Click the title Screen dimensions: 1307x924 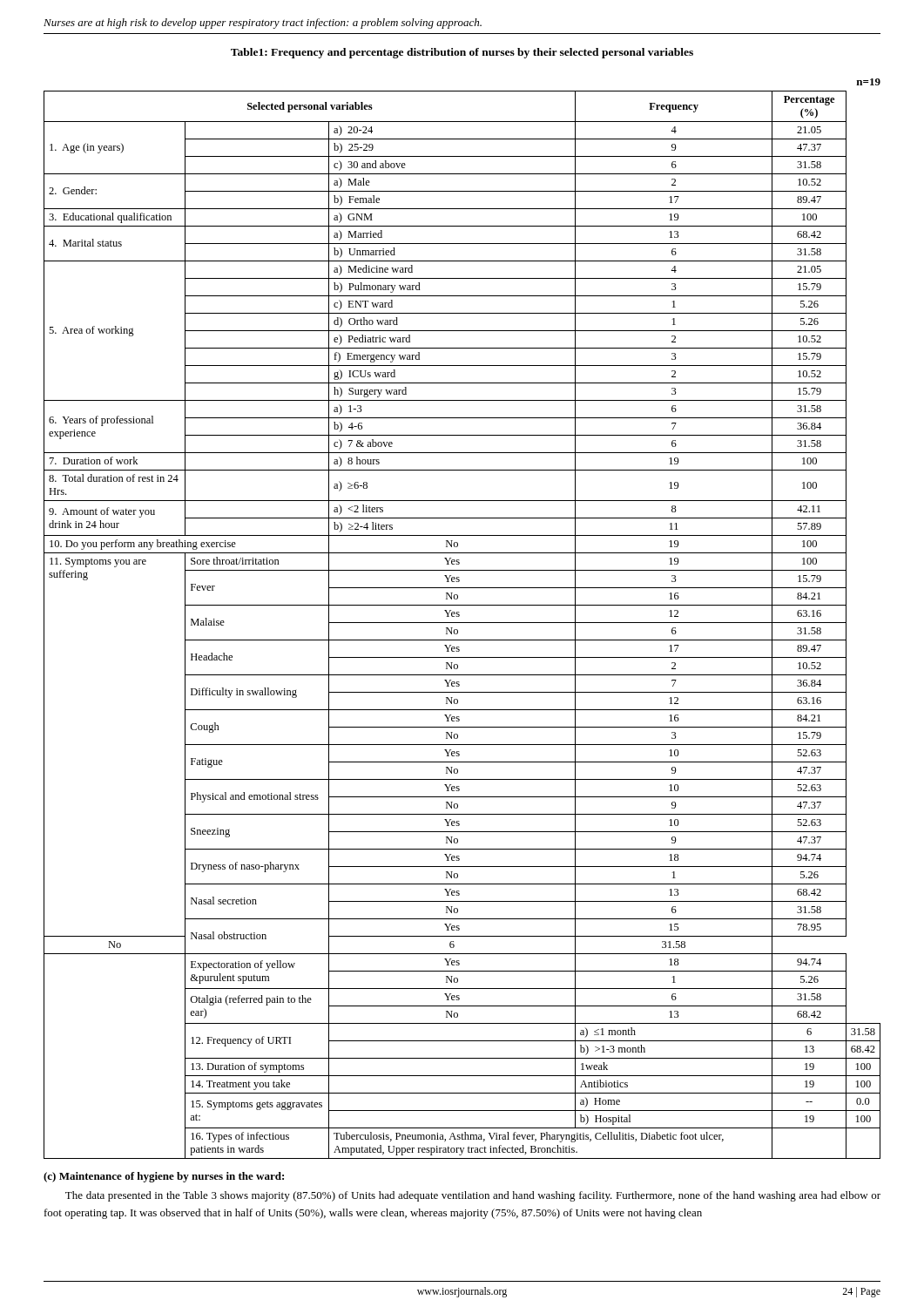(x=462, y=52)
